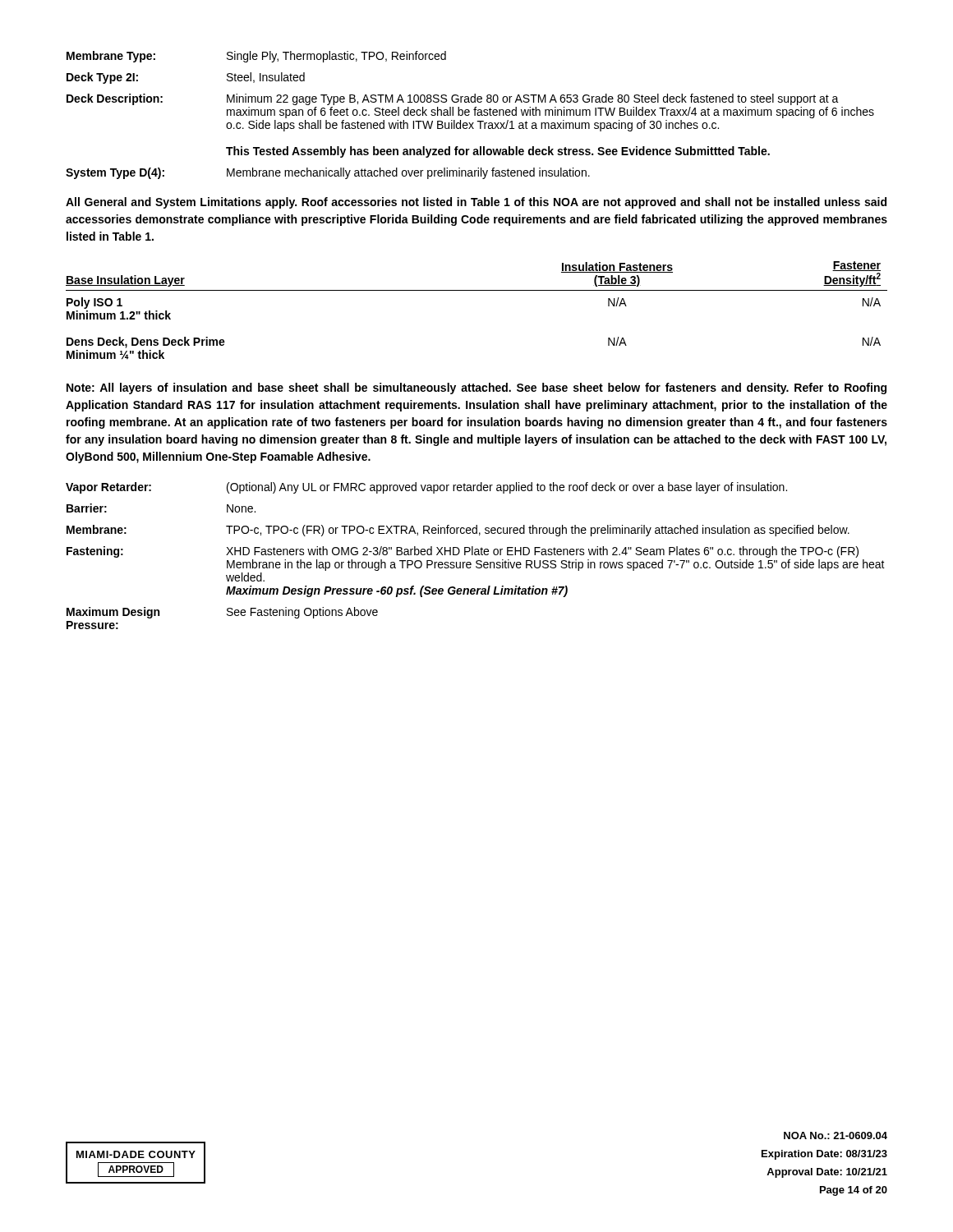953x1232 pixels.
Task: Click the logo
Action: [136, 1163]
